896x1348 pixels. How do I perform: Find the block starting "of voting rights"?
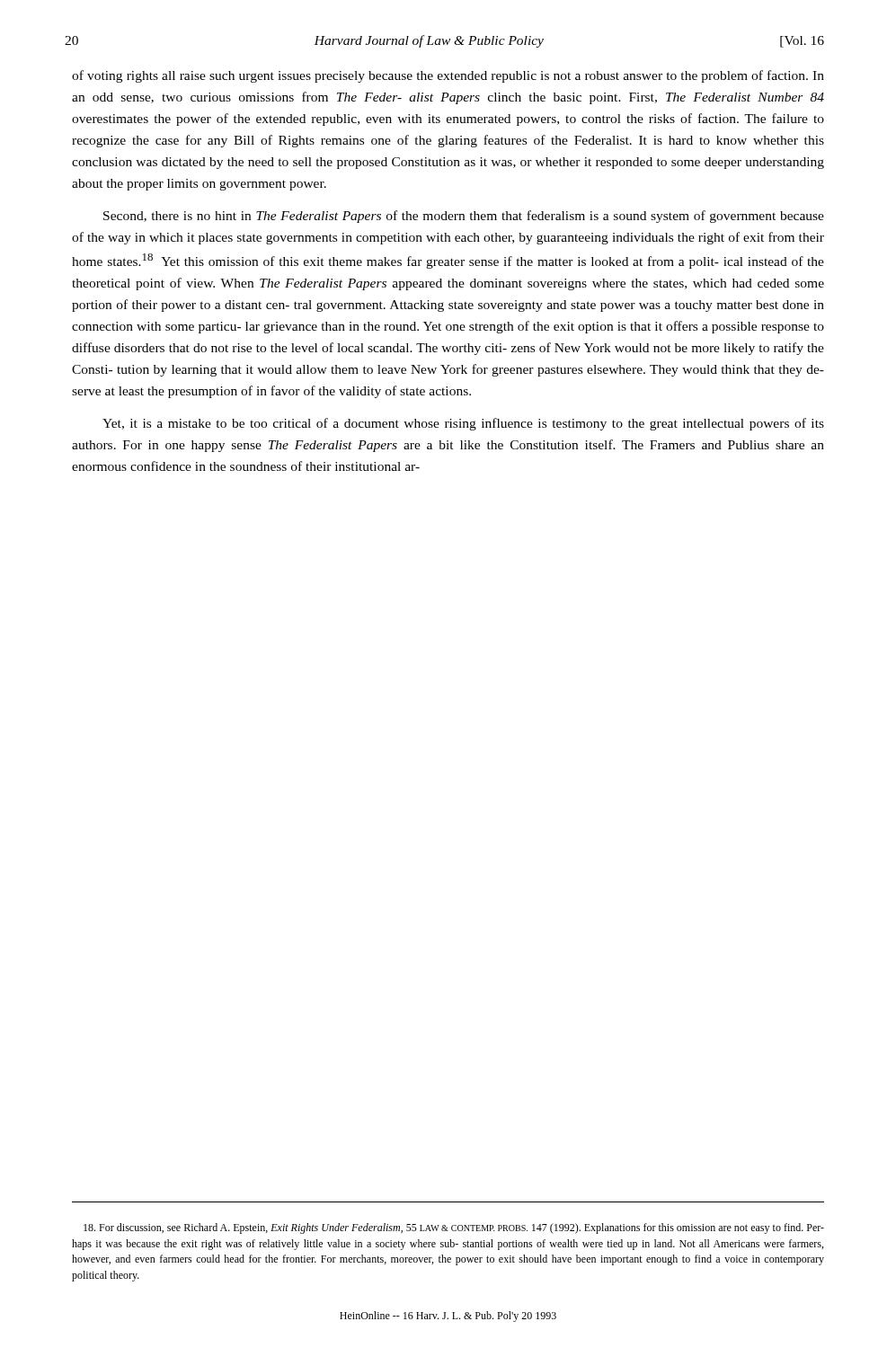(448, 129)
